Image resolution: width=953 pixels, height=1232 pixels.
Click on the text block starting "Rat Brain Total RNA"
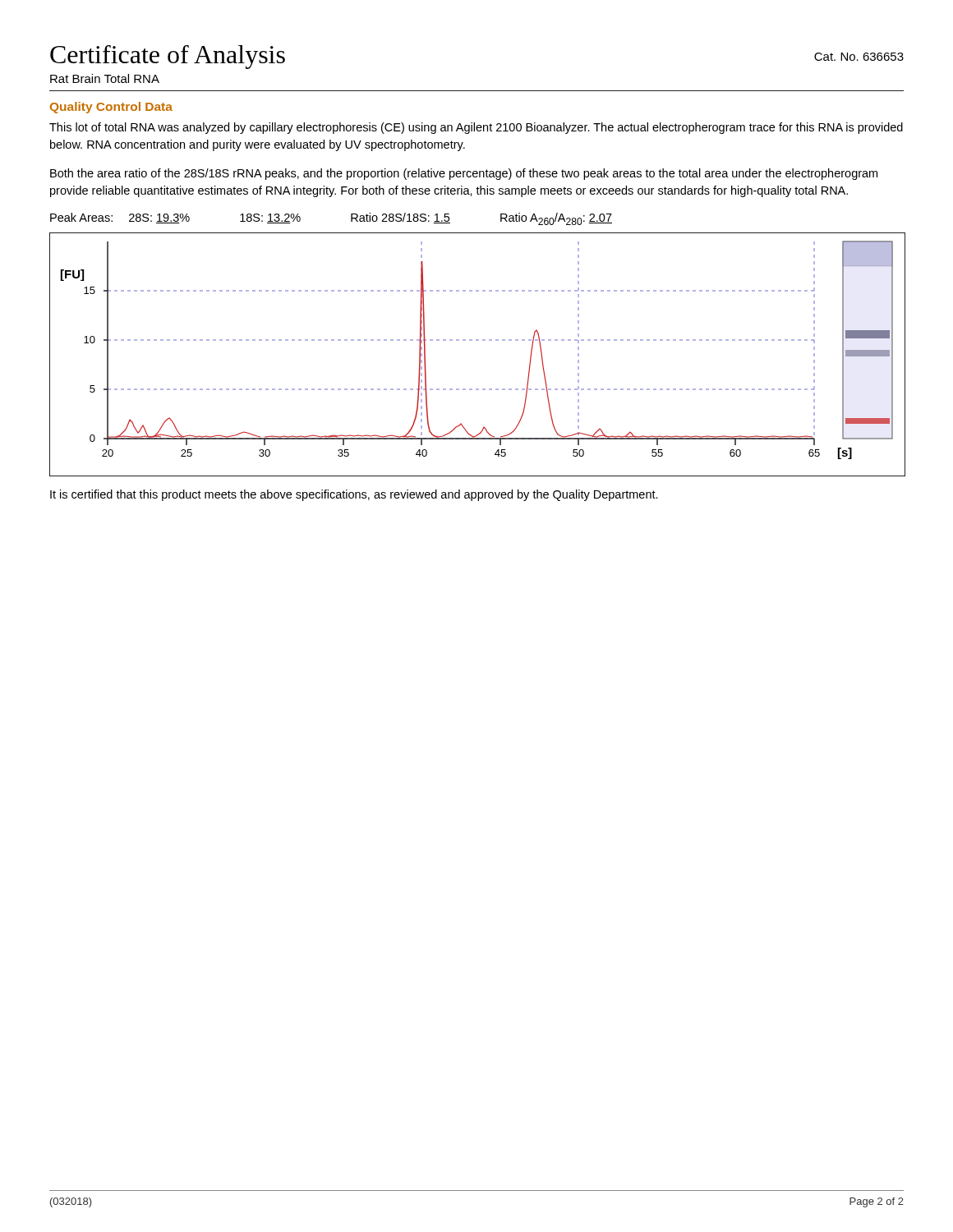pyautogui.click(x=104, y=78)
